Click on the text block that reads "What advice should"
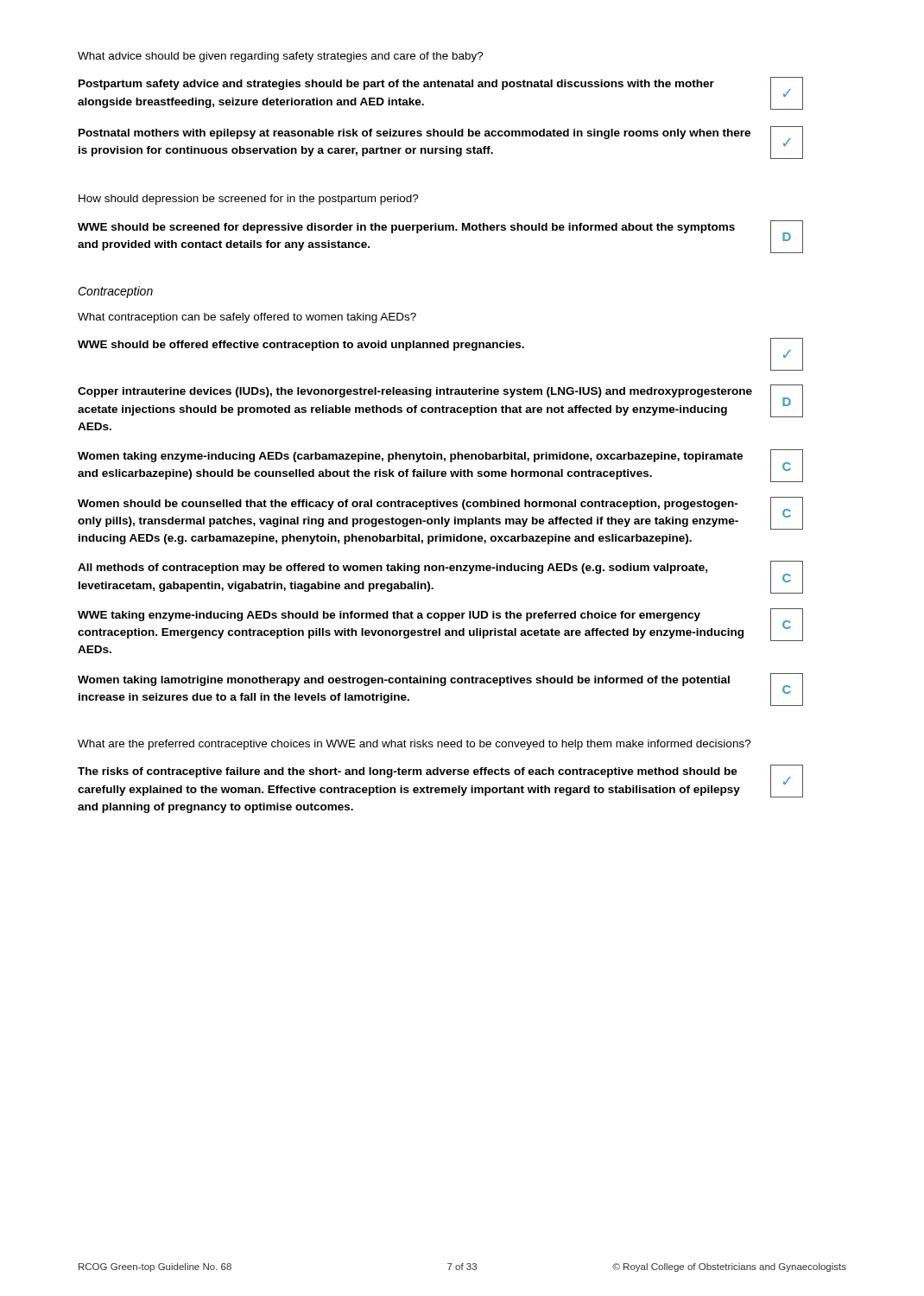The height and width of the screenshot is (1296, 924). (x=281, y=56)
